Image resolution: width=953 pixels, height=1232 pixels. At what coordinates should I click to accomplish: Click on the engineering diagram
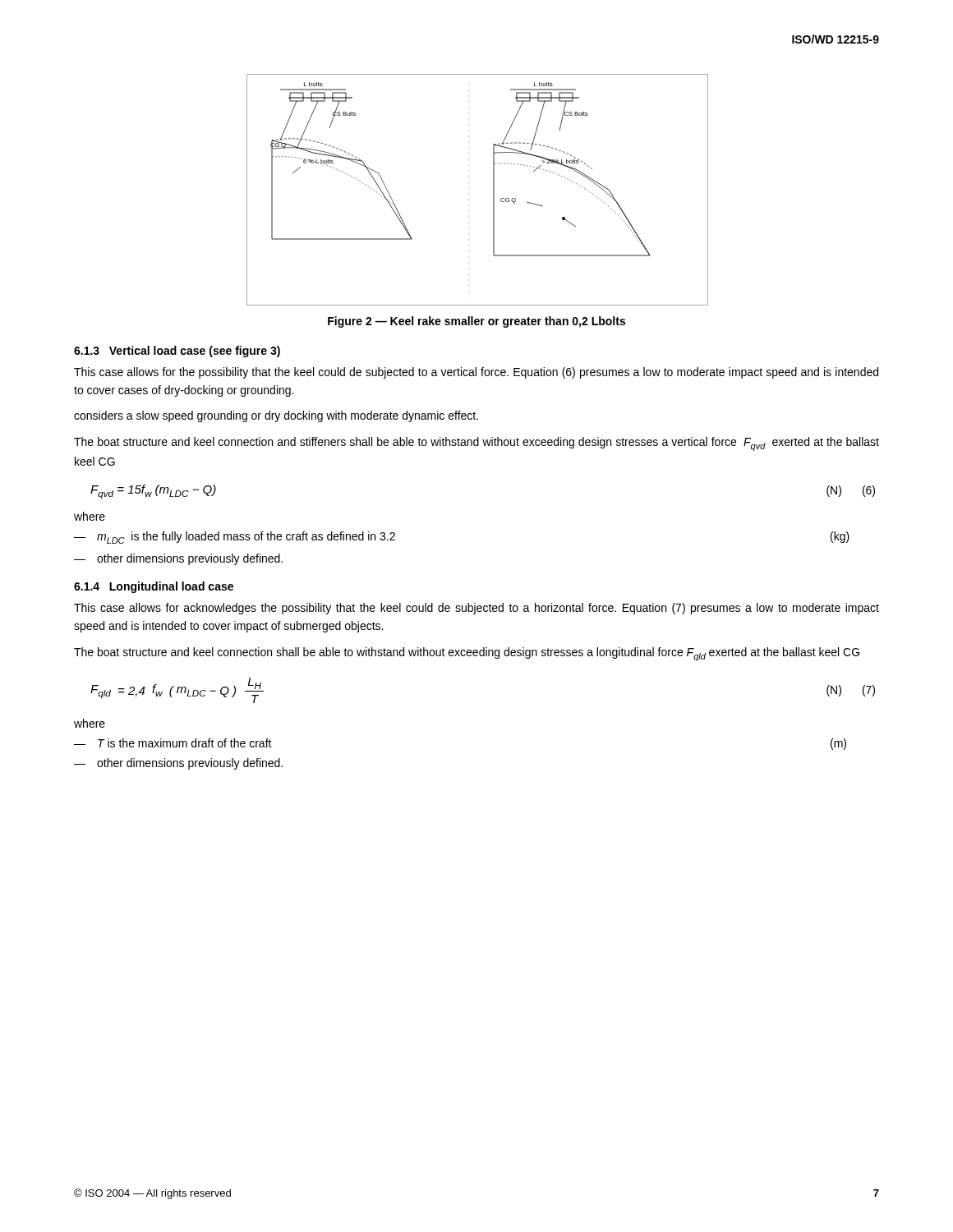click(476, 191)
